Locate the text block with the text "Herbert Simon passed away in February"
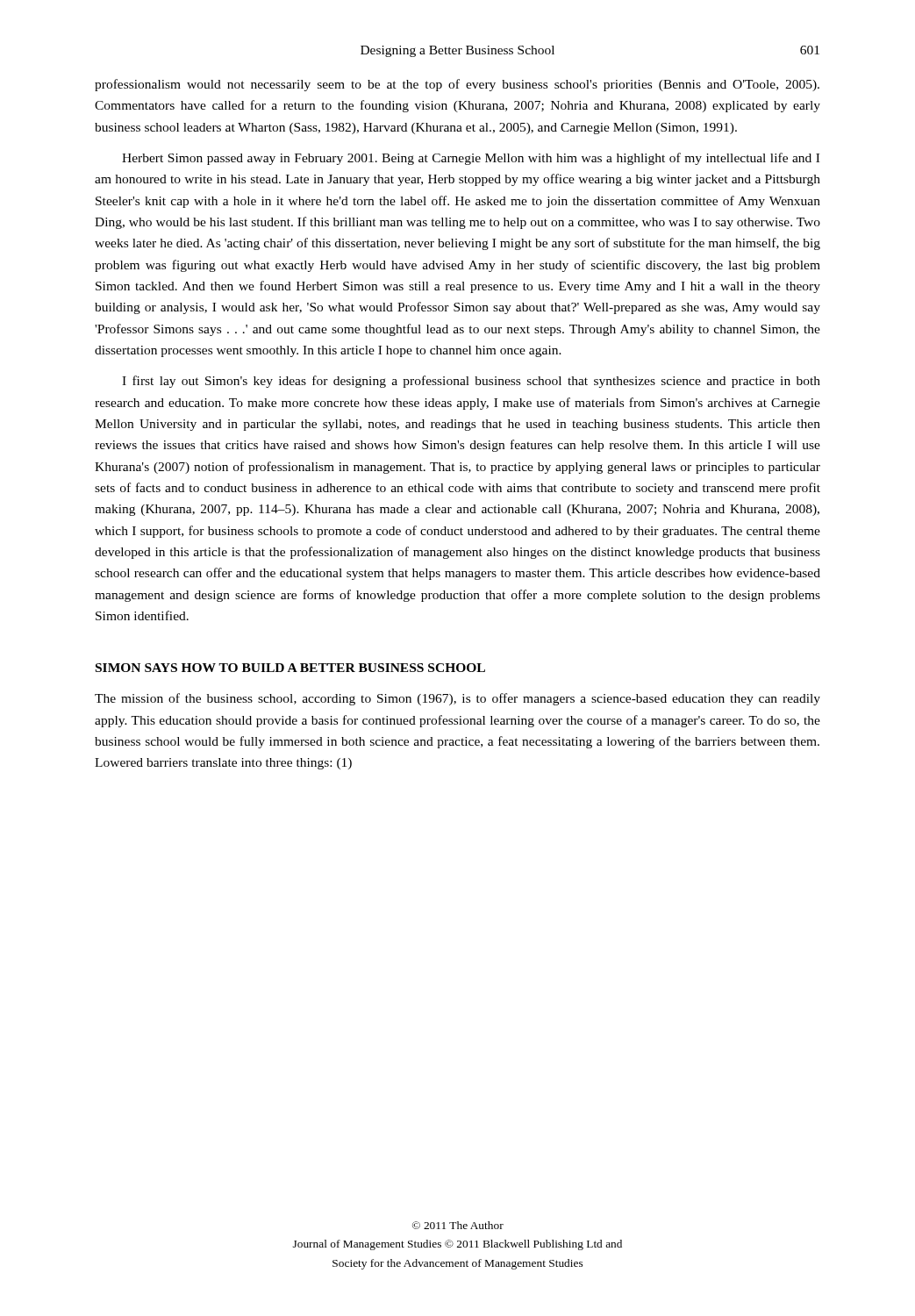Image resolution: width=915 pixels, height=1316 pixels. [x=458, y=254]
